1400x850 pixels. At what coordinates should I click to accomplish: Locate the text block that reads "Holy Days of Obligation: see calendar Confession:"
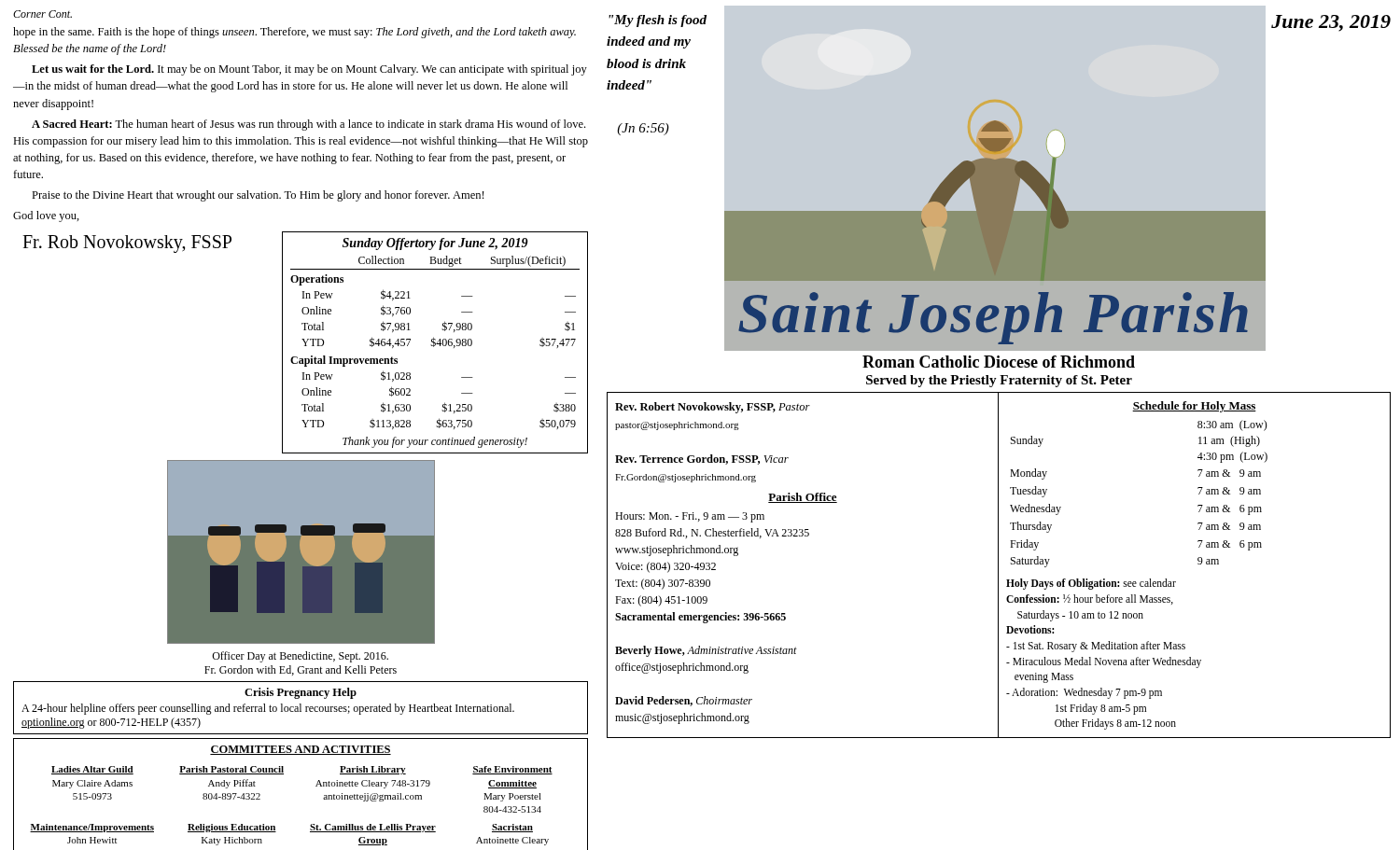coord(1104,653)
